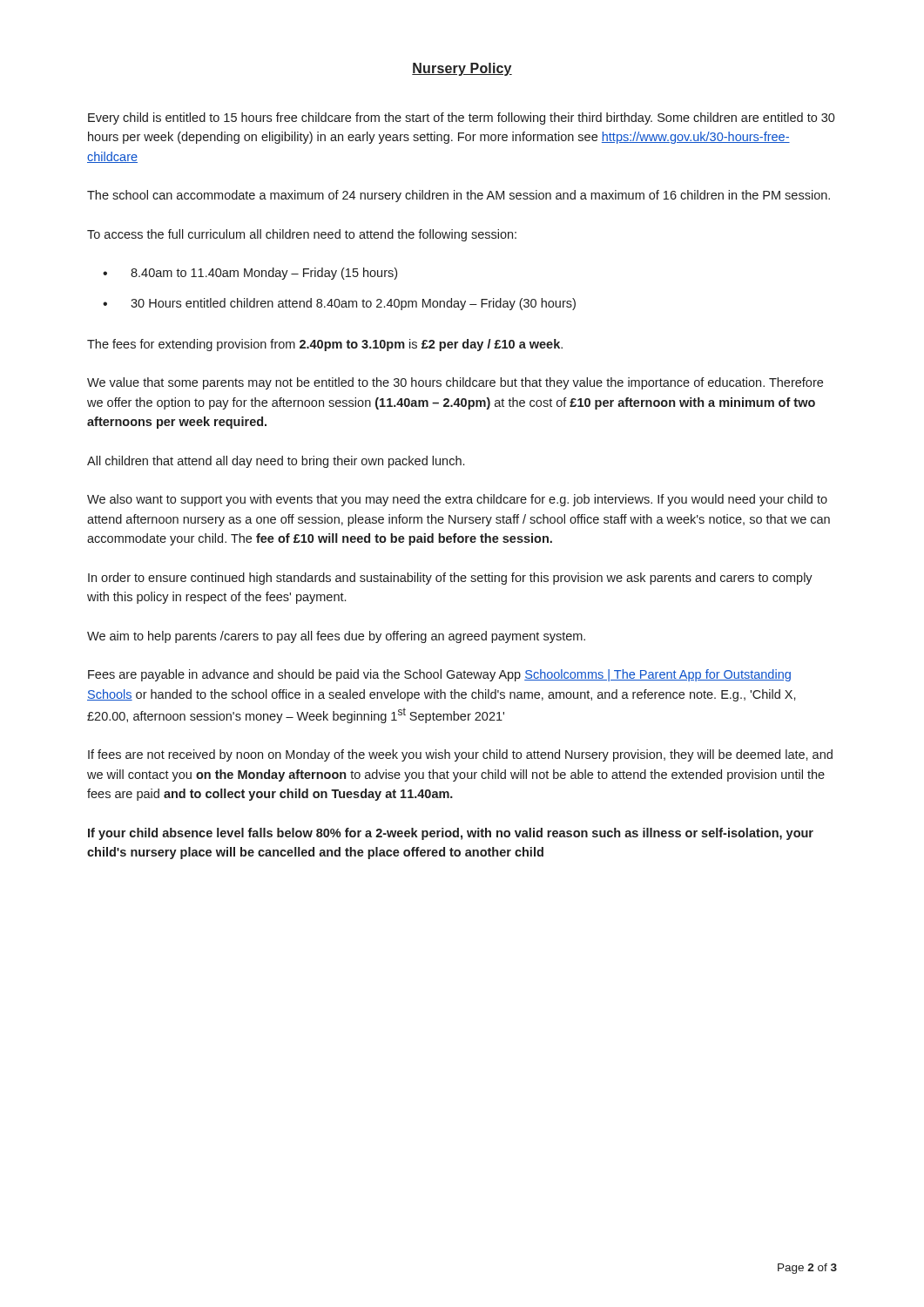Click the passage that begins "Fees are payable in advance"
This screenshot has width=924, height=1307.
(x=442, y=695)
